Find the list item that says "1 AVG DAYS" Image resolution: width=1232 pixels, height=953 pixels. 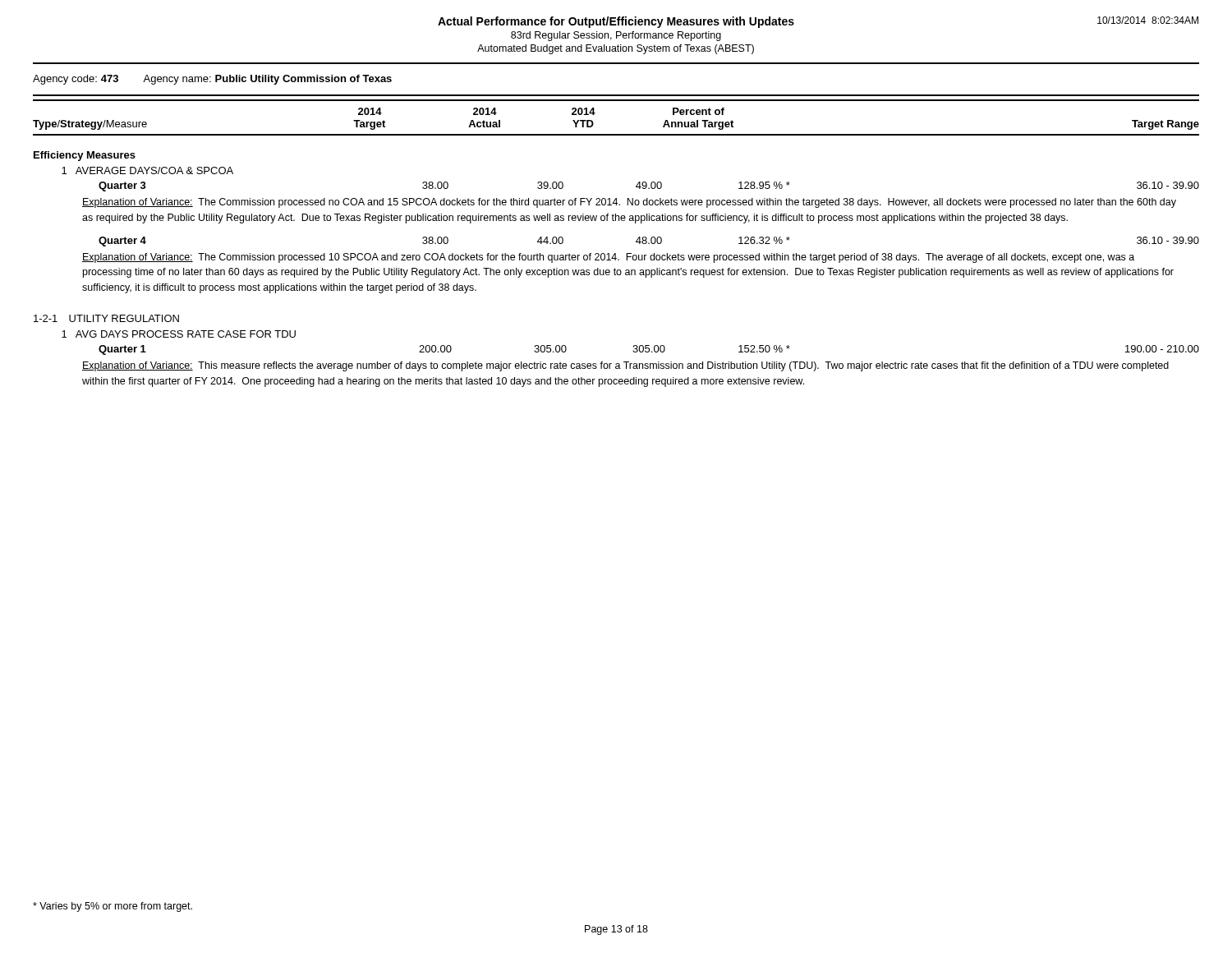[173, 334]
